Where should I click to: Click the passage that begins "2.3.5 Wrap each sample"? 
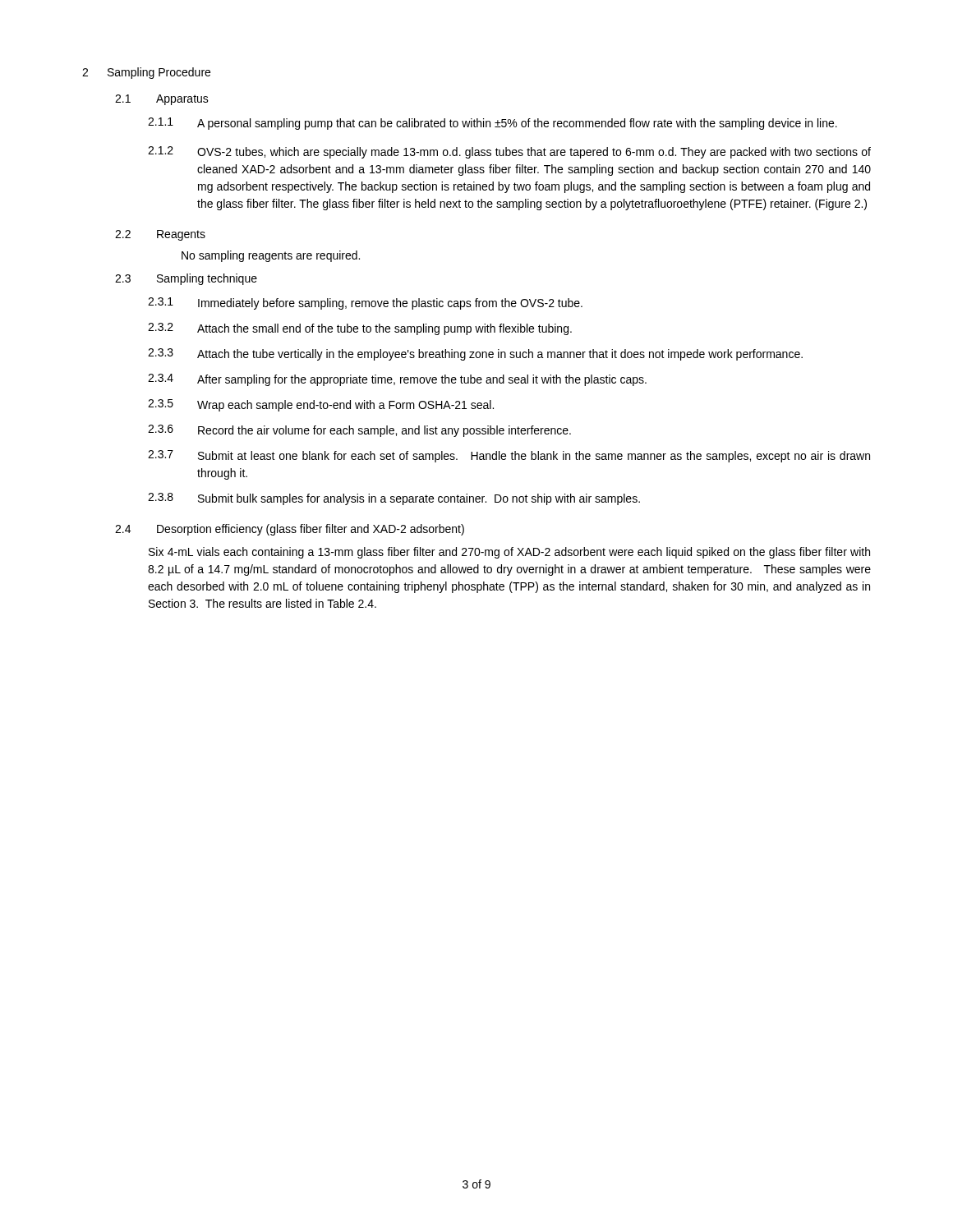coord(321,405)
